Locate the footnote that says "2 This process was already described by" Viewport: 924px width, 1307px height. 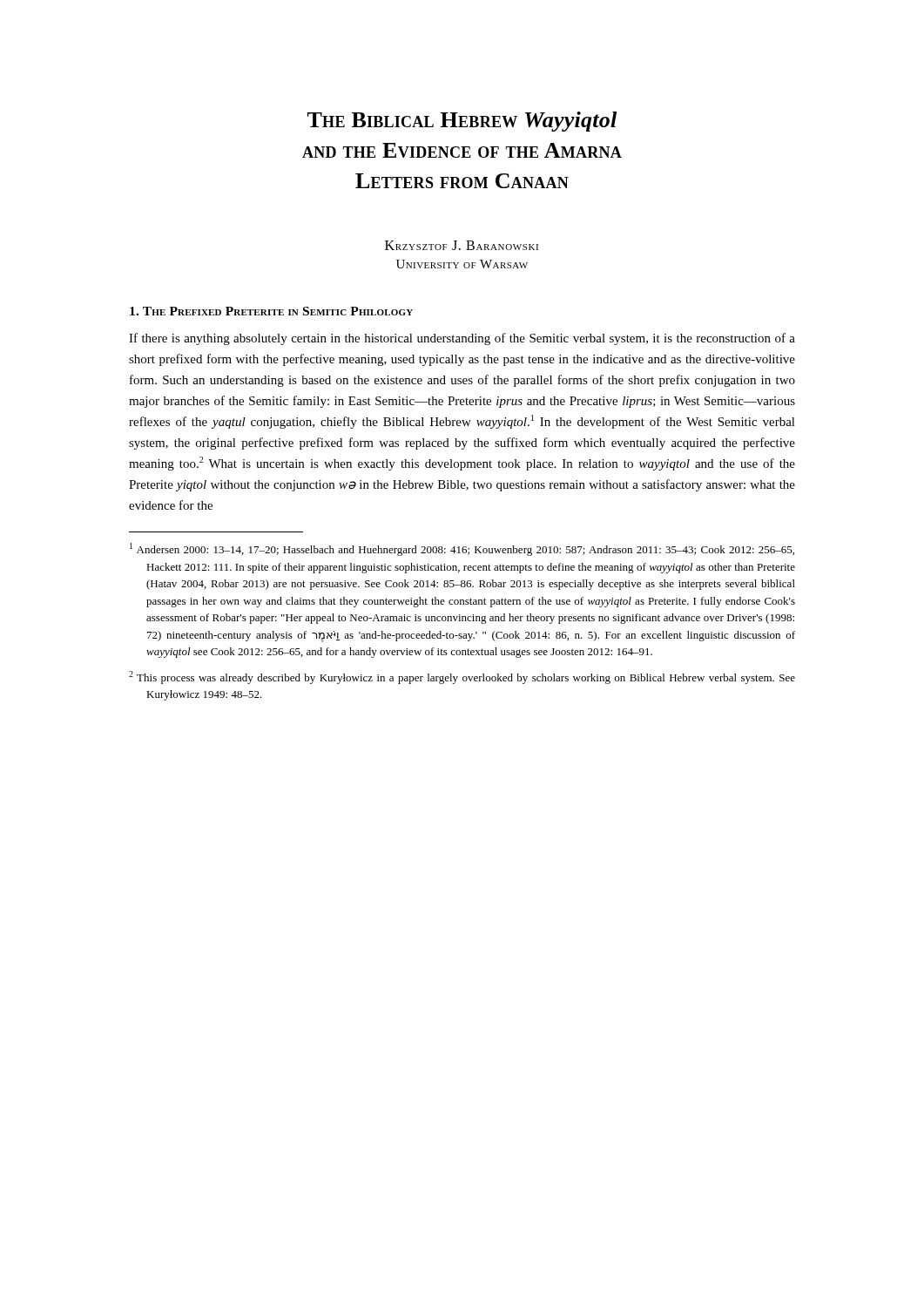click(462, 685)
